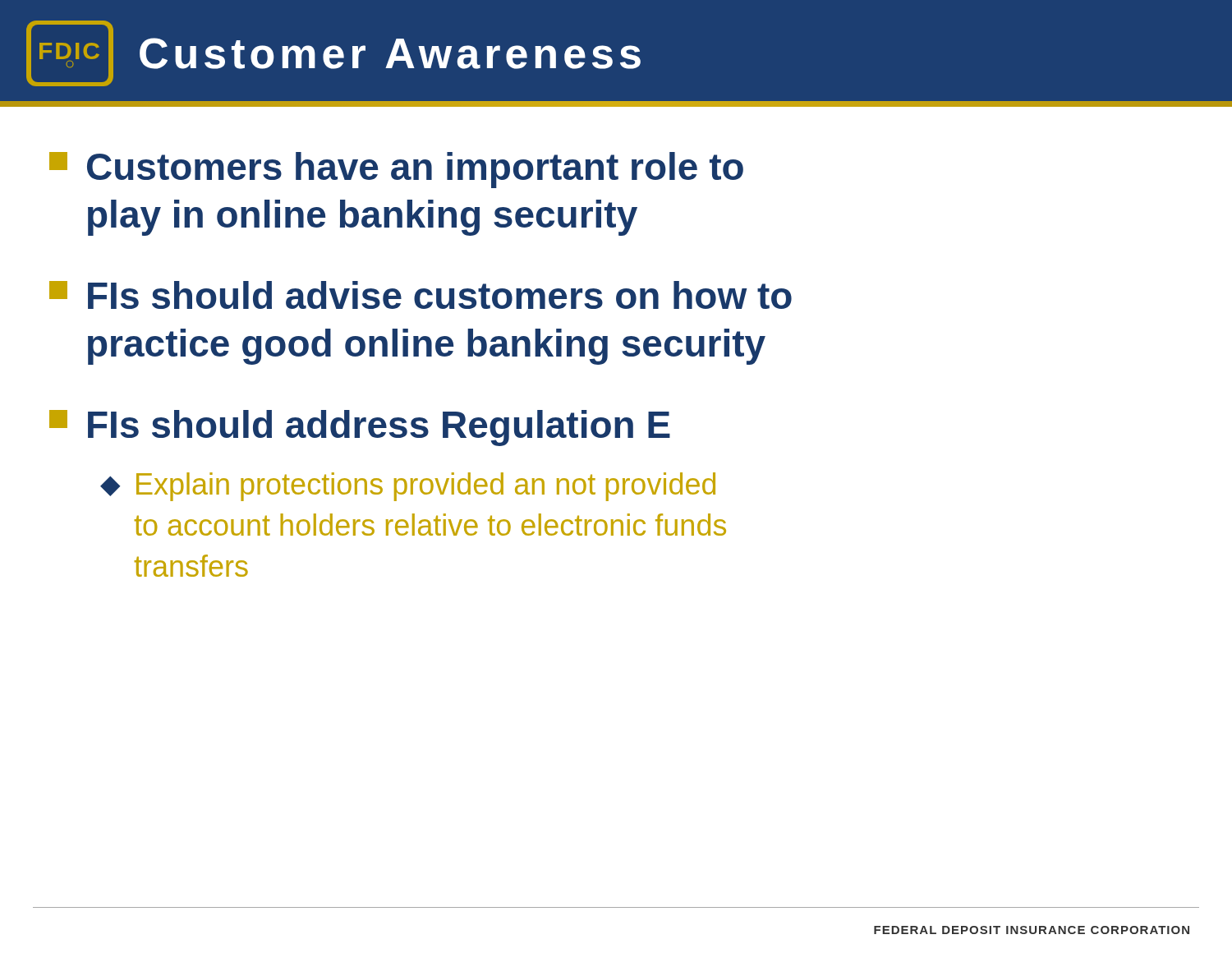Click on the list item with the text "◆ Explain protections provided an"
The height and width of the screenshot is (953, 1232).
click(x=414, y=526)
